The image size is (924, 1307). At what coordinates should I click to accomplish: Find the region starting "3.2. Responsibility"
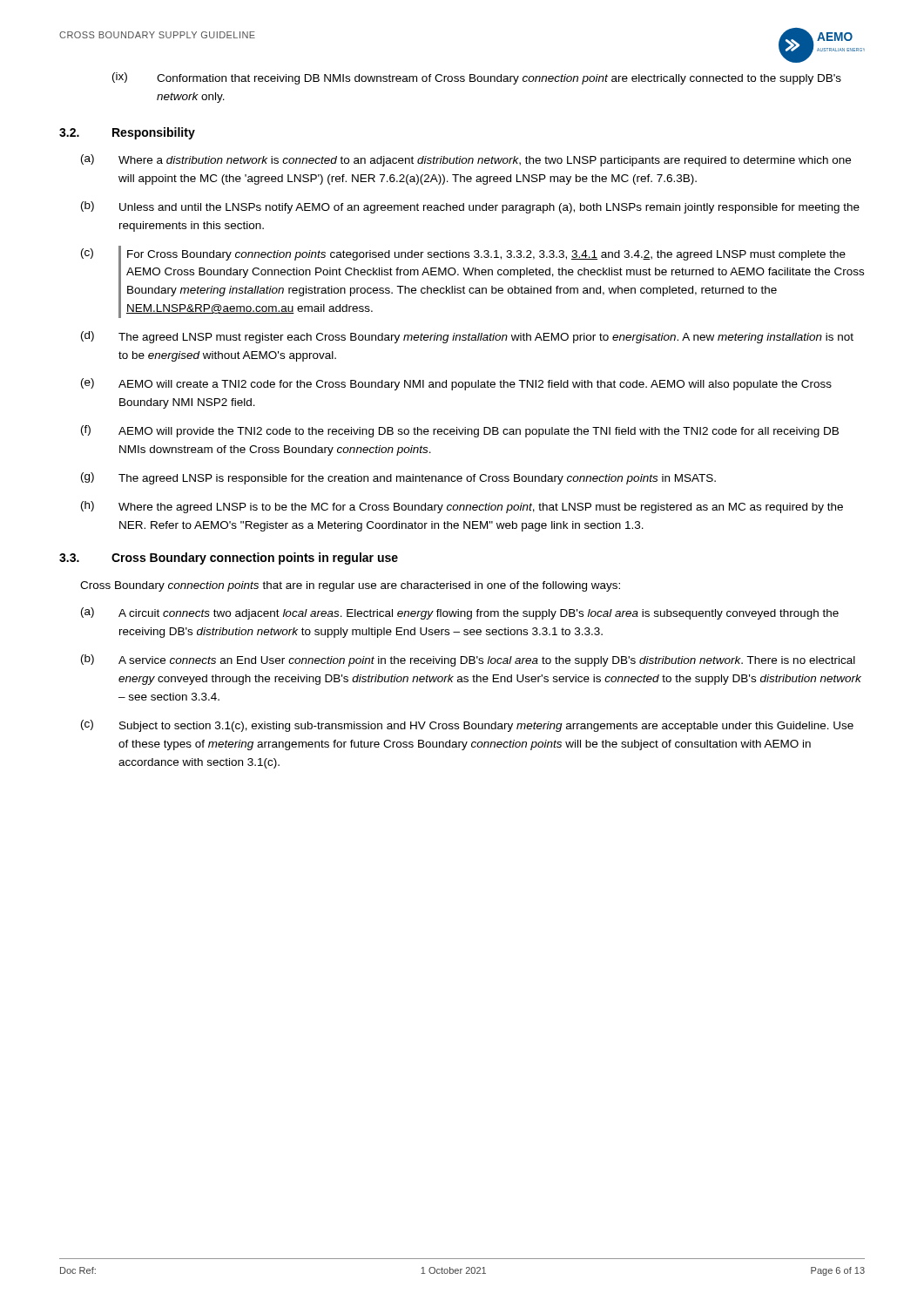(x=127, y=132)
